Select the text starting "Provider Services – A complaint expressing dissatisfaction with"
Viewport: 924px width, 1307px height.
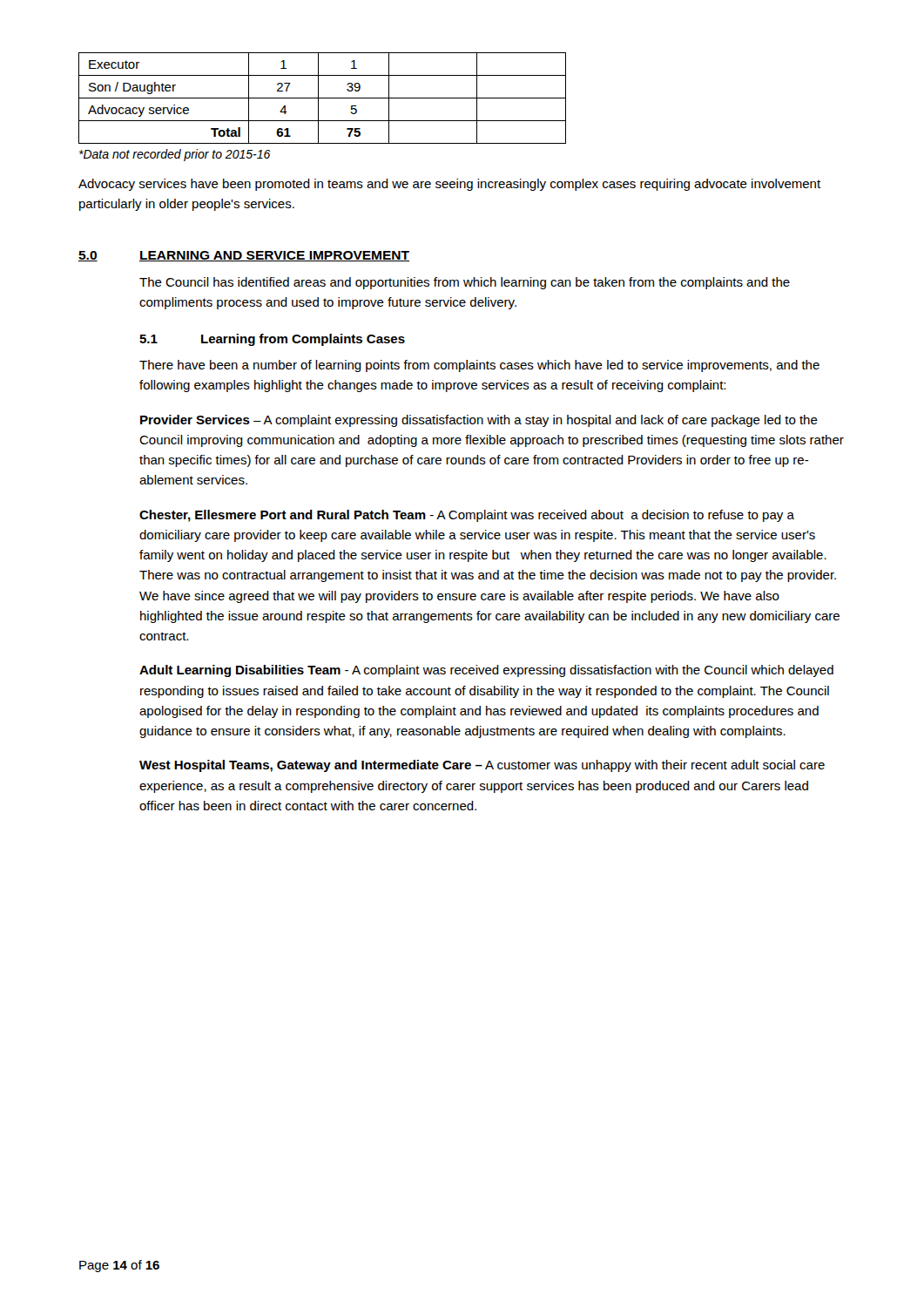point(491,449)
